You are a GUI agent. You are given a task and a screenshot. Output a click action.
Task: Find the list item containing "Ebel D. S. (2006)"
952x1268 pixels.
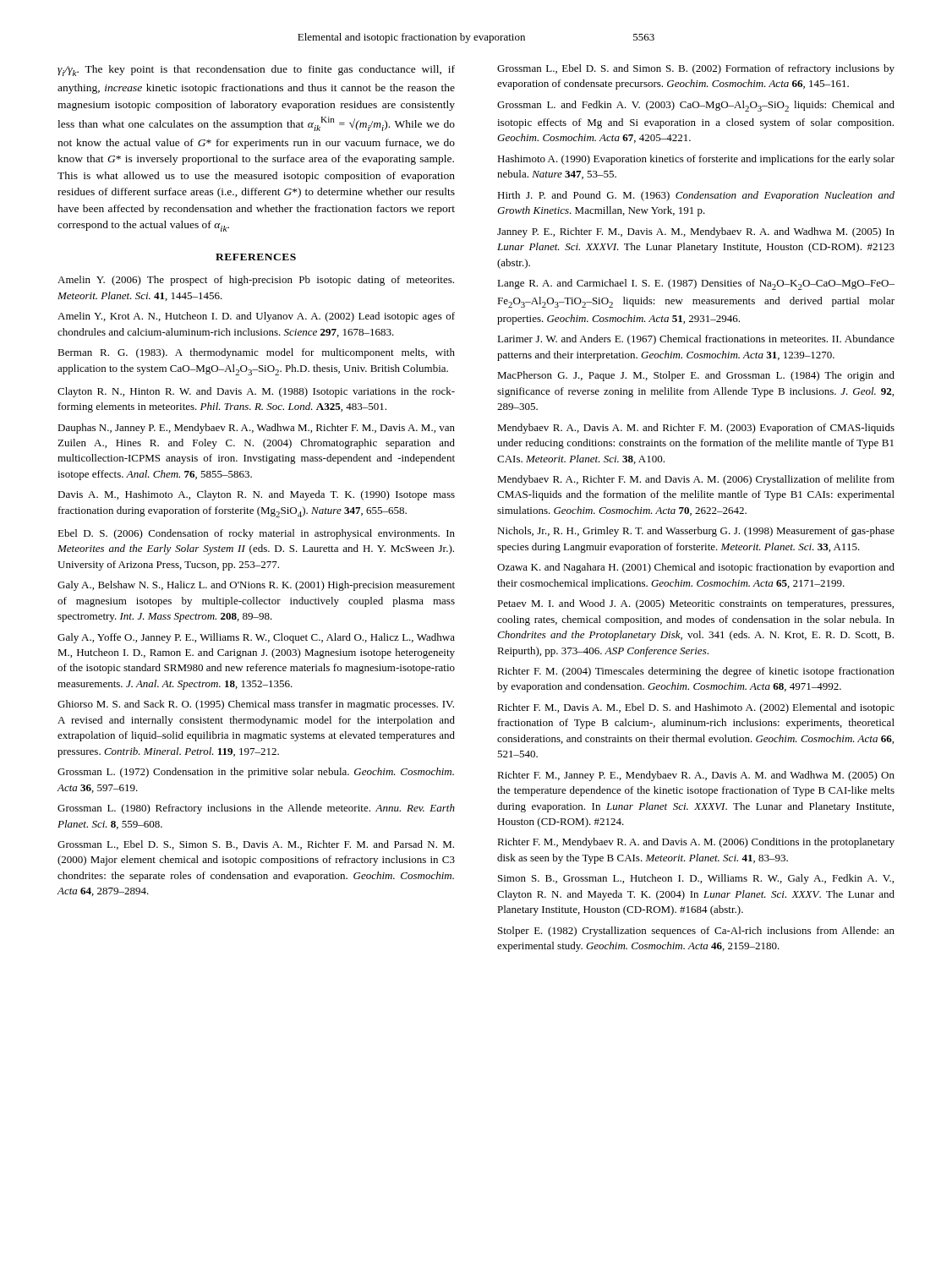pos(256,548)
